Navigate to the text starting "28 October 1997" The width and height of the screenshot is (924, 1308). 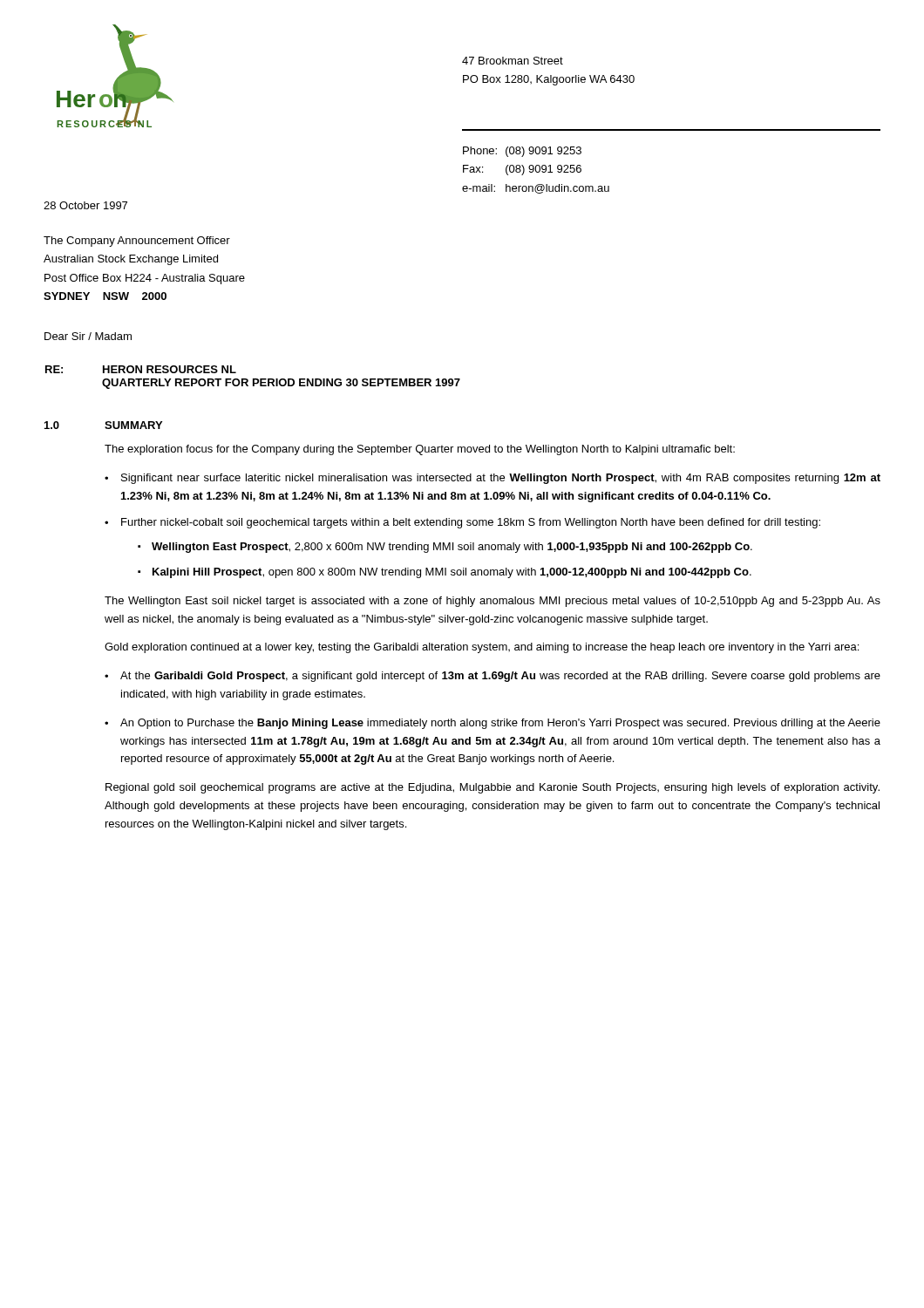point(86,205)
